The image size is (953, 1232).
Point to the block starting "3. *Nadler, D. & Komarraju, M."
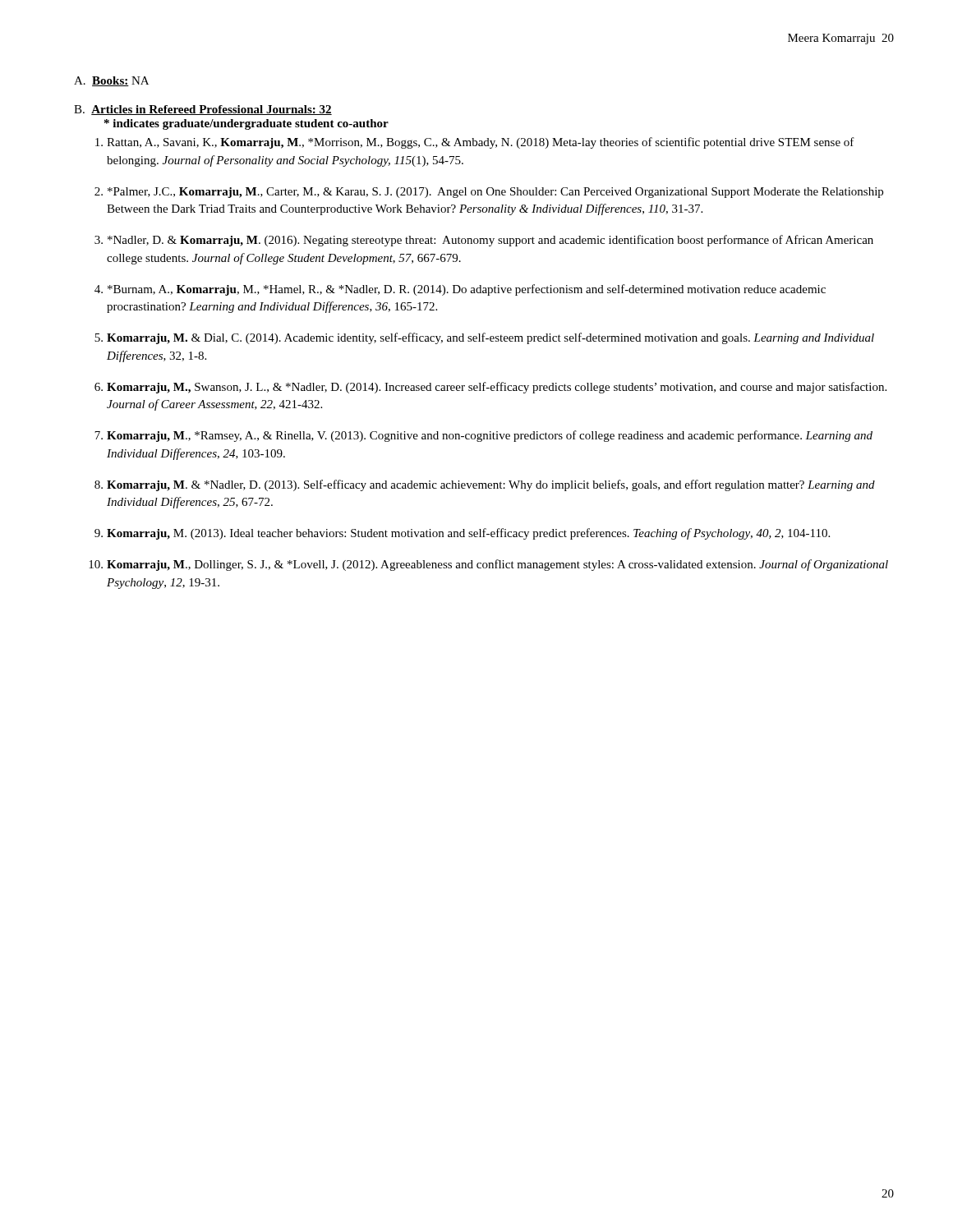[x=484, y=249]
